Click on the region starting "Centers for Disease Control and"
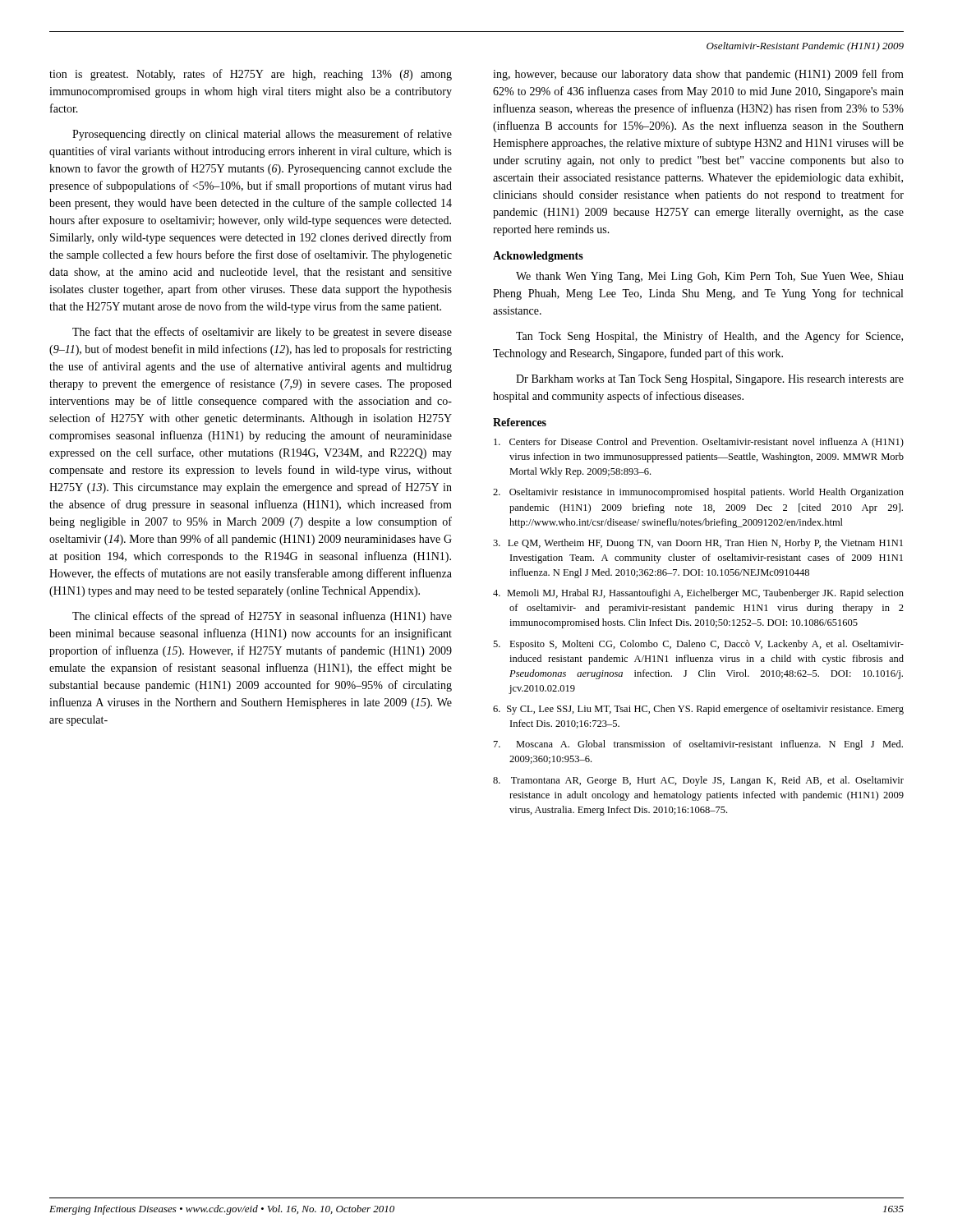Image resolution: width=953 pixels, height=1232 pixels. (698, 626)
